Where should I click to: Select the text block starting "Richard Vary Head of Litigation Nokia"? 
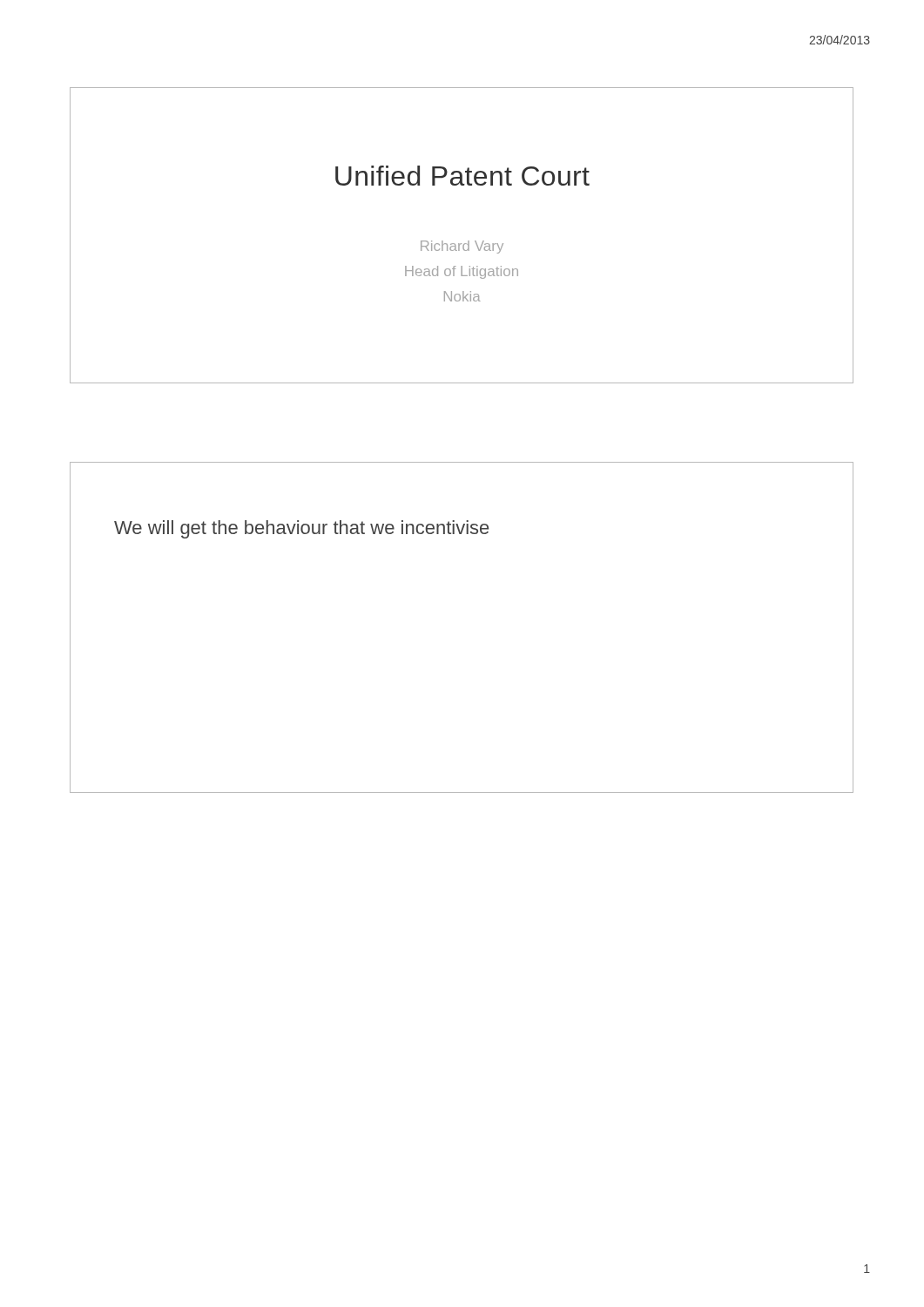462,271
